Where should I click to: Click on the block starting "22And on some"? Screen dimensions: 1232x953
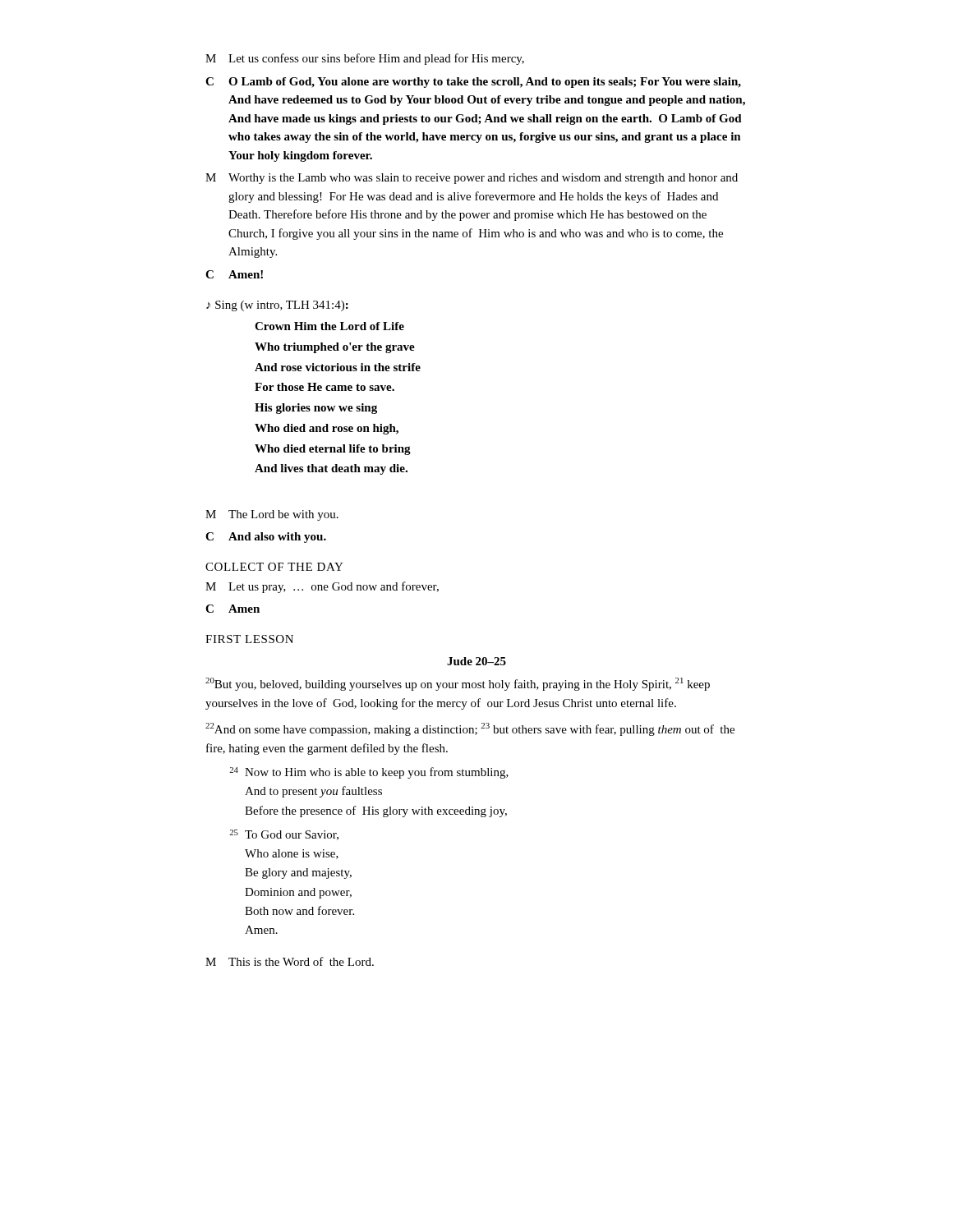(470, 737)
